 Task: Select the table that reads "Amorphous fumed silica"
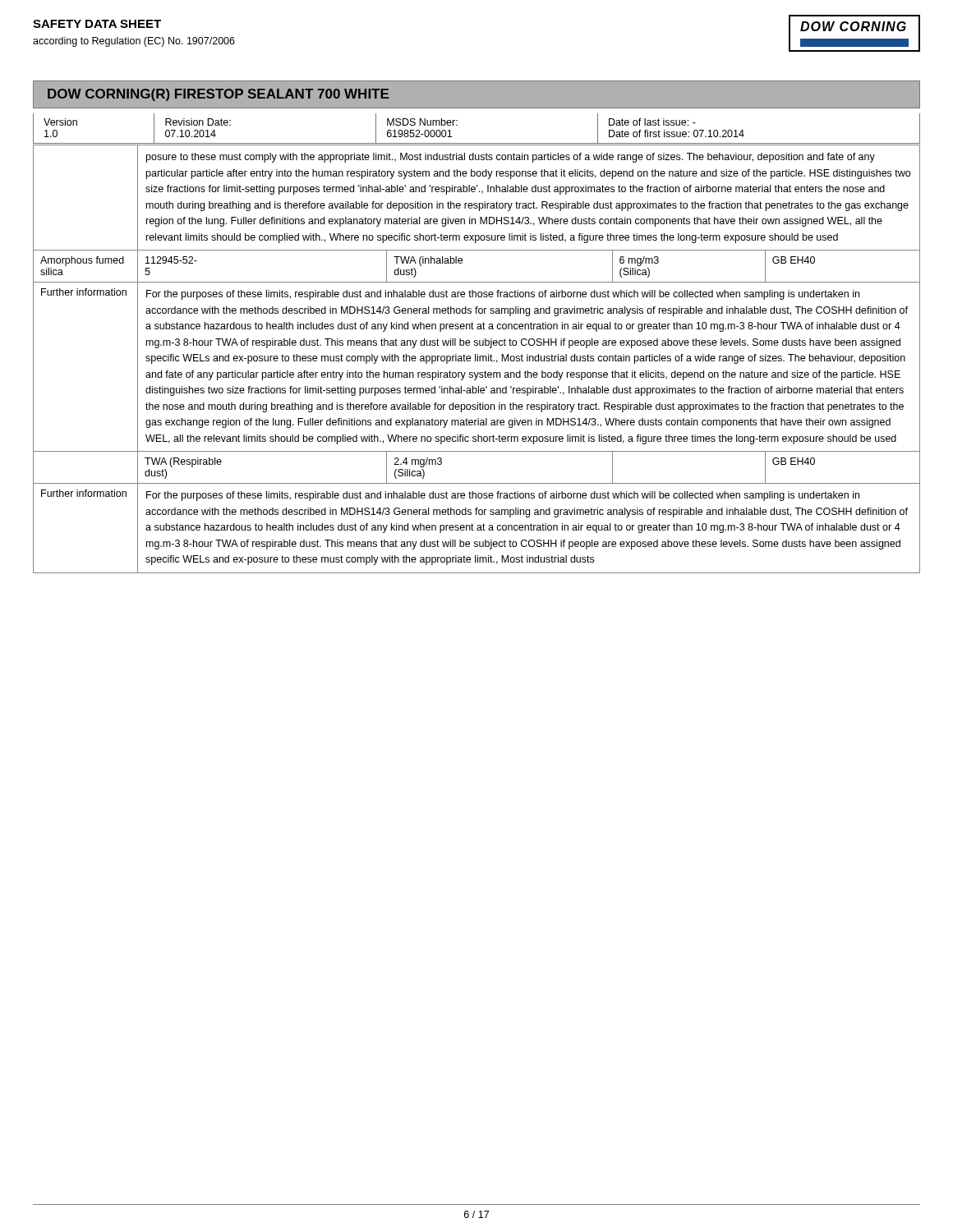tap(476, 359)
